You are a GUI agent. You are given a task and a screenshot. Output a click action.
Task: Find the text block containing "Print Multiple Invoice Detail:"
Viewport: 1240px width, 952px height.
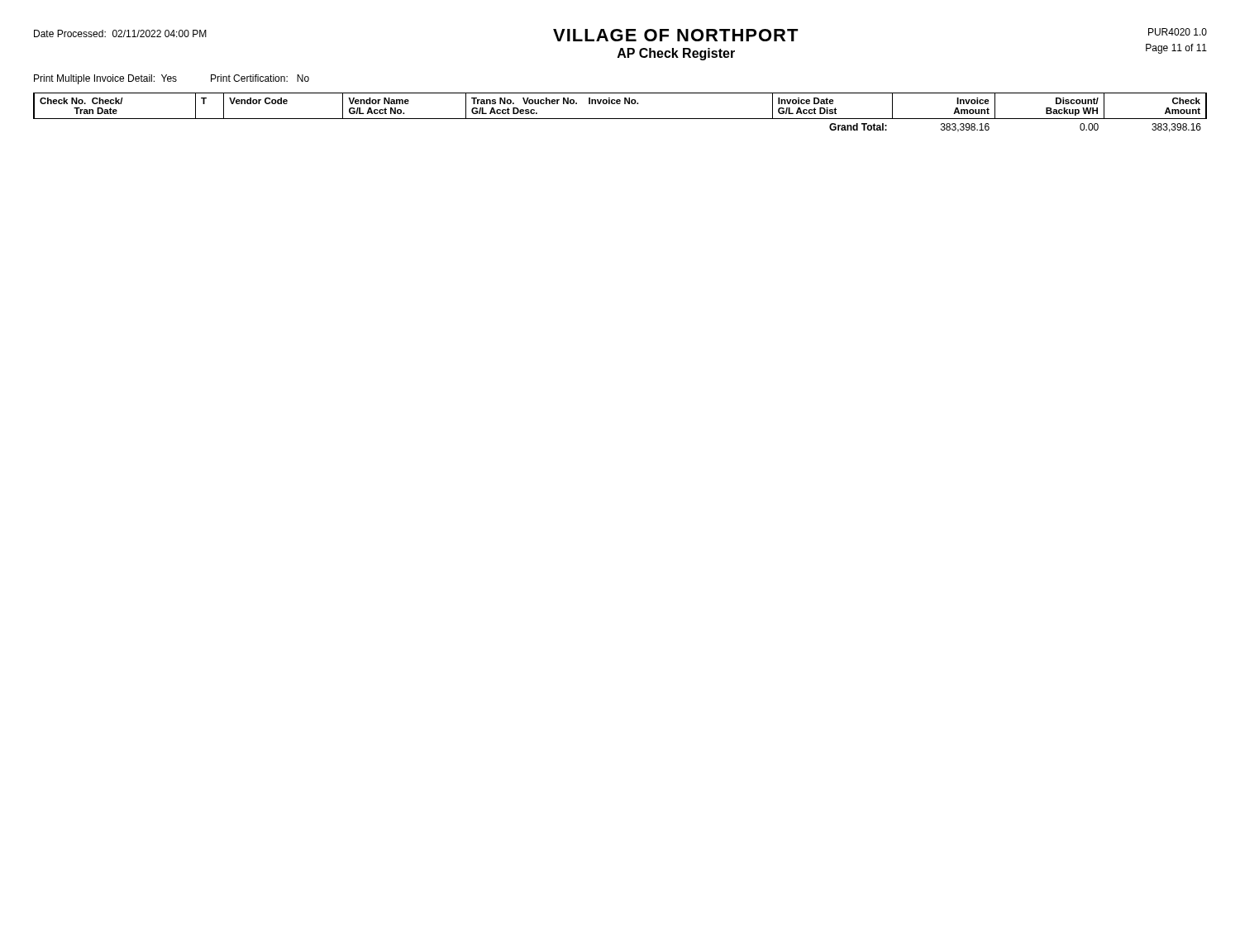[171, 78]
